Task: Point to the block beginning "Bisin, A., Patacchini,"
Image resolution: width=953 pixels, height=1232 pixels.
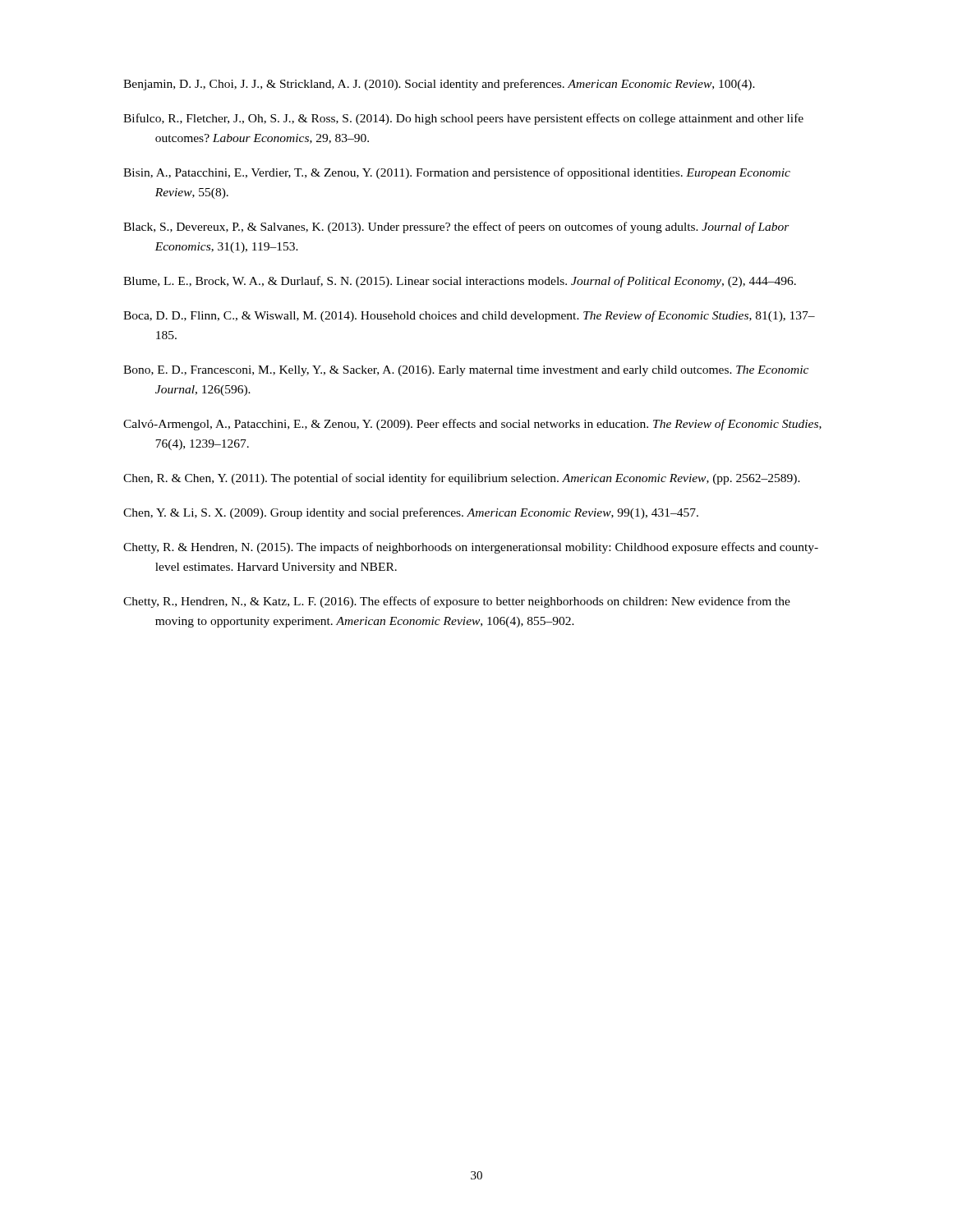Action: [457, 182]
